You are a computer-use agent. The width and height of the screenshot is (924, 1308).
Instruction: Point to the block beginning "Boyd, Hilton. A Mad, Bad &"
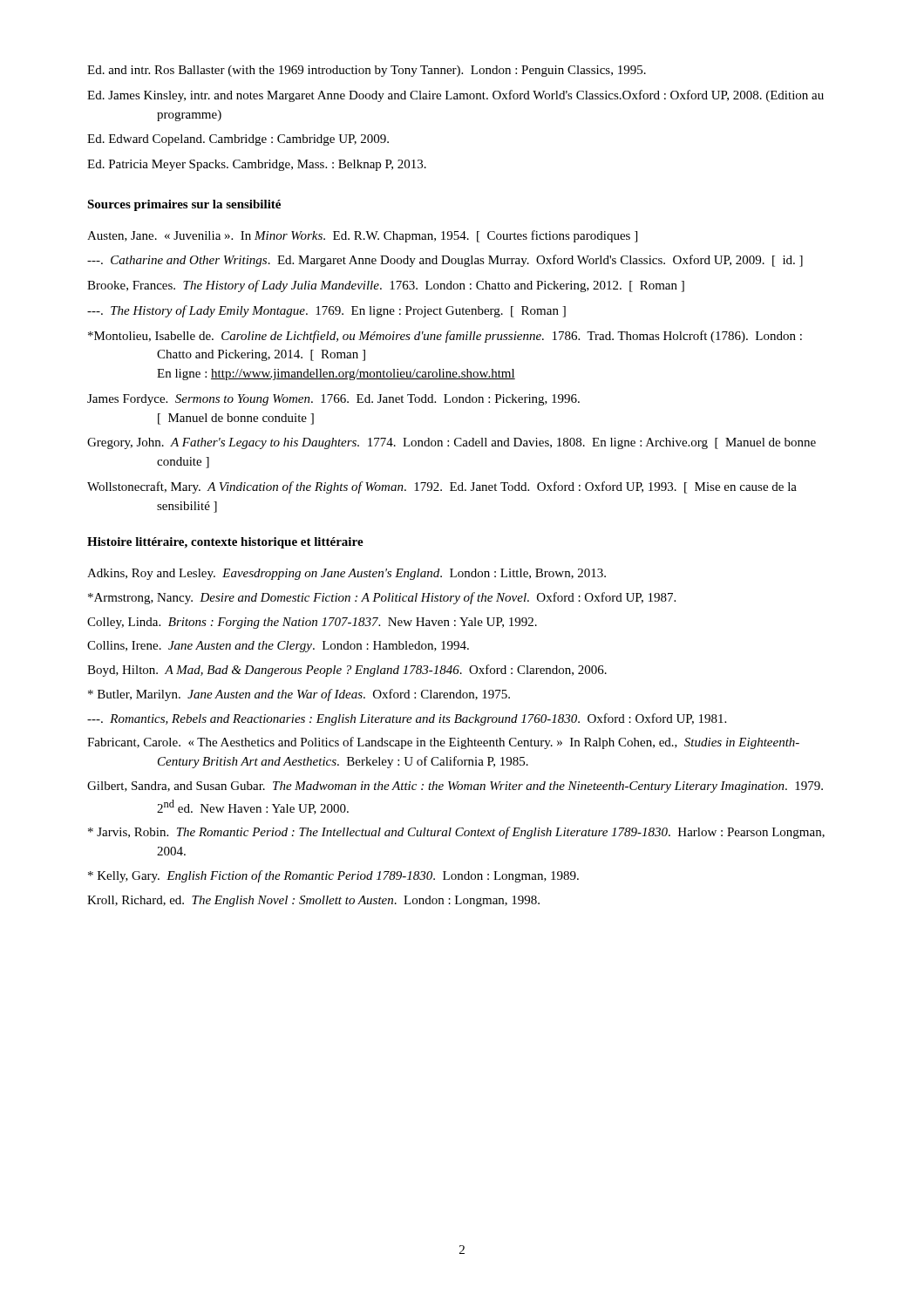[347, 670]
